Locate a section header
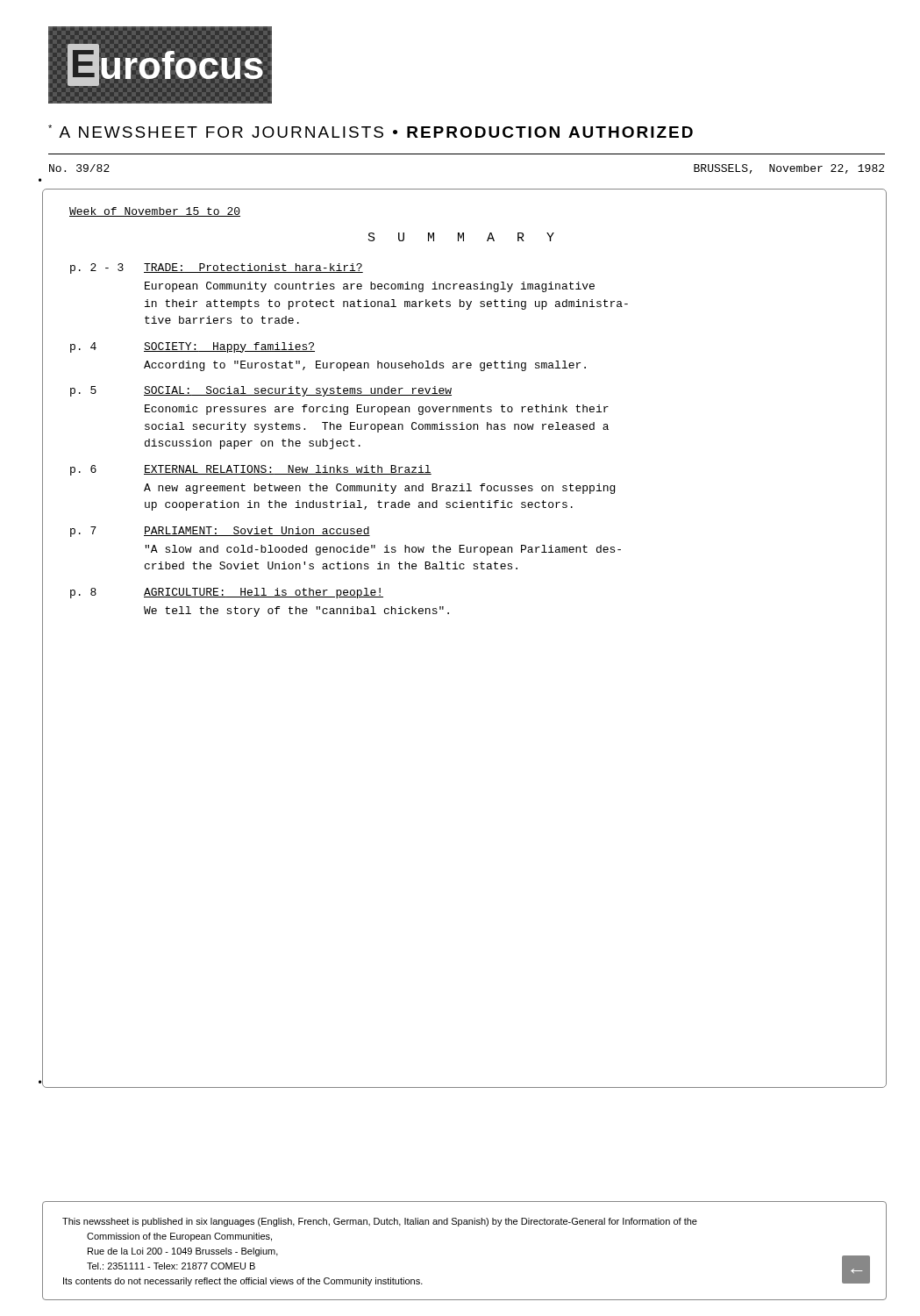This screenshot has height=1316, width=920. click(x=464, y=238)
